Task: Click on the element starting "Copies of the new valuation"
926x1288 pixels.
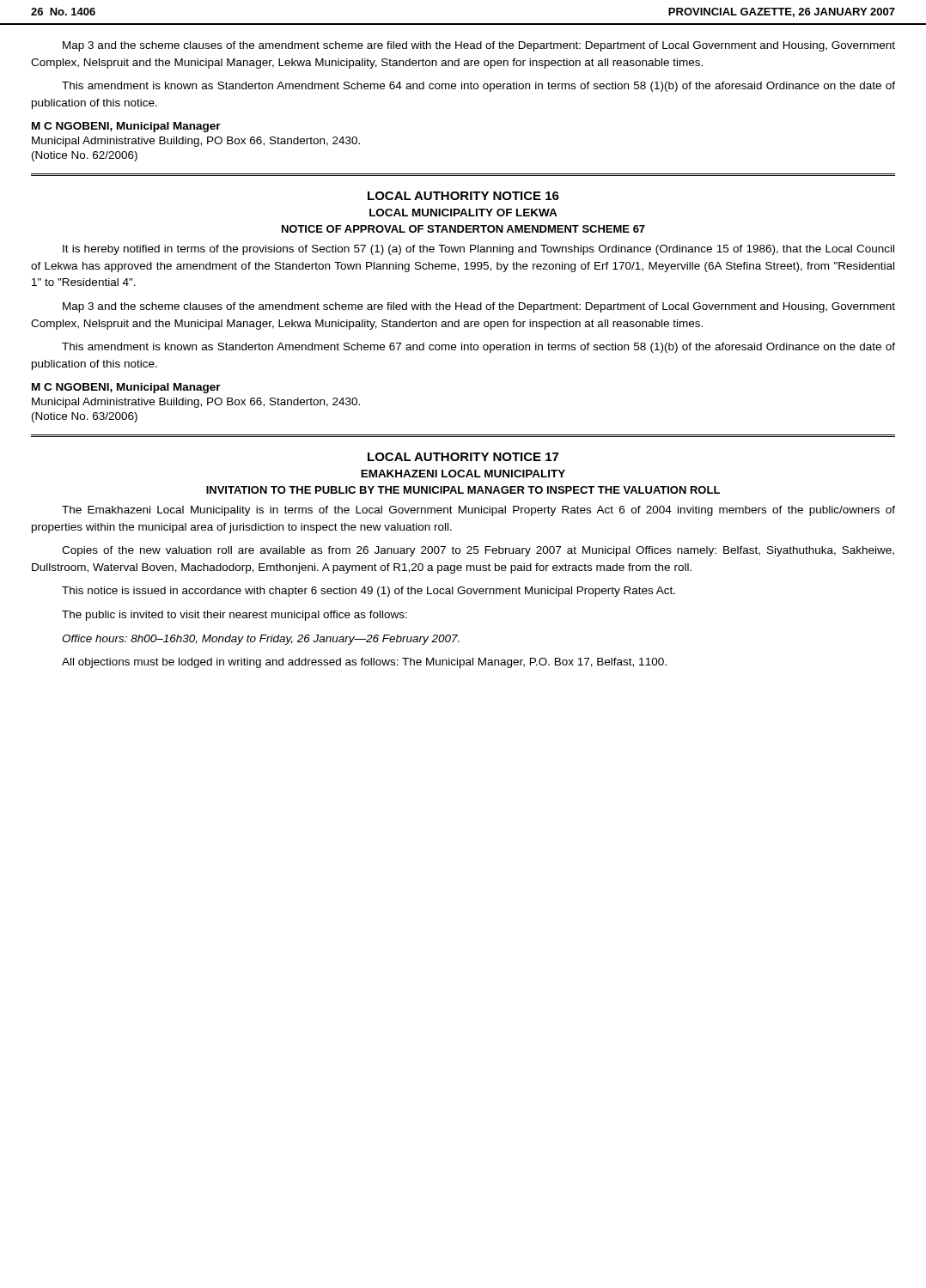Action: coord(463,559)
